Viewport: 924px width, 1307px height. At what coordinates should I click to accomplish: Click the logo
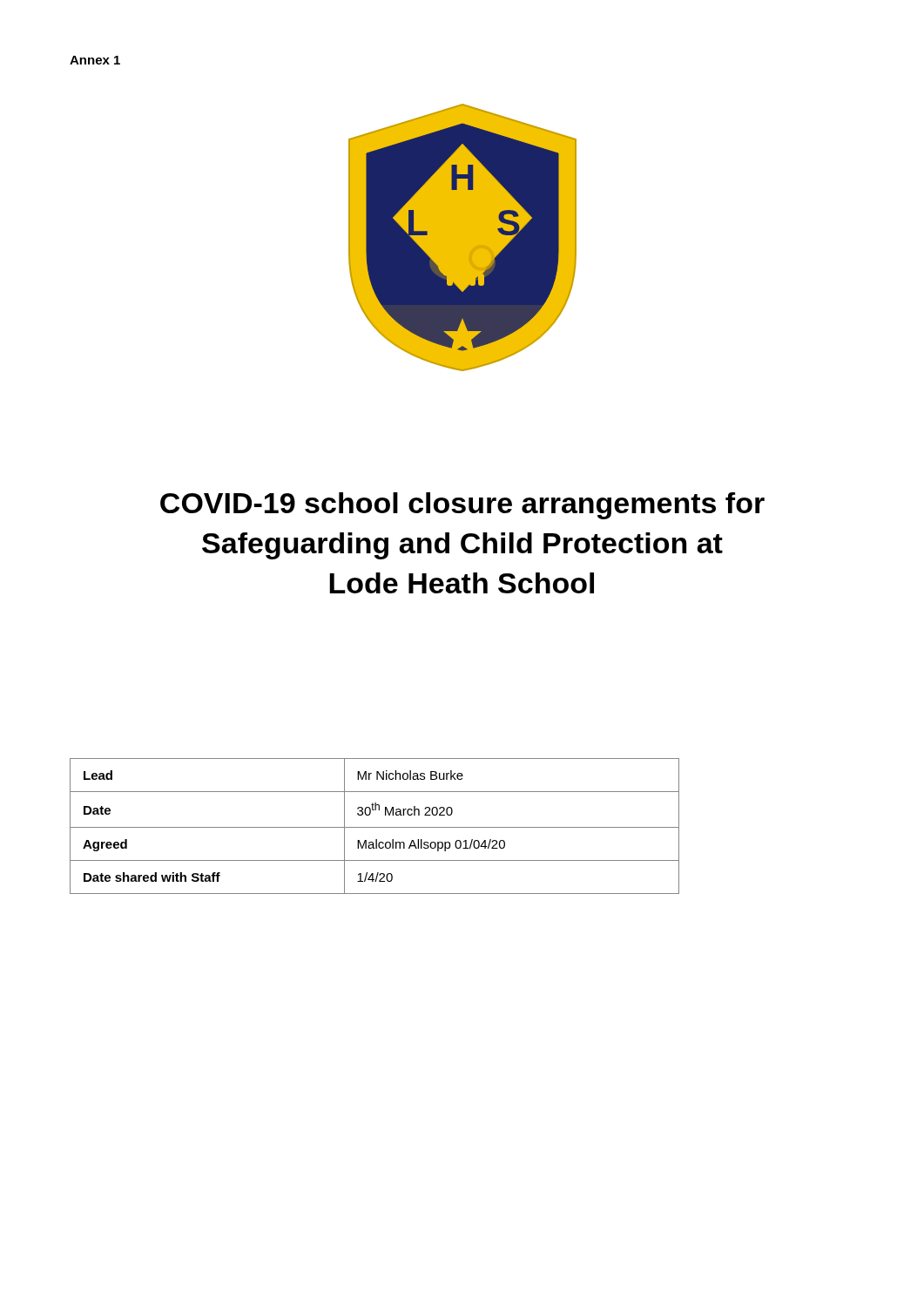462,235
